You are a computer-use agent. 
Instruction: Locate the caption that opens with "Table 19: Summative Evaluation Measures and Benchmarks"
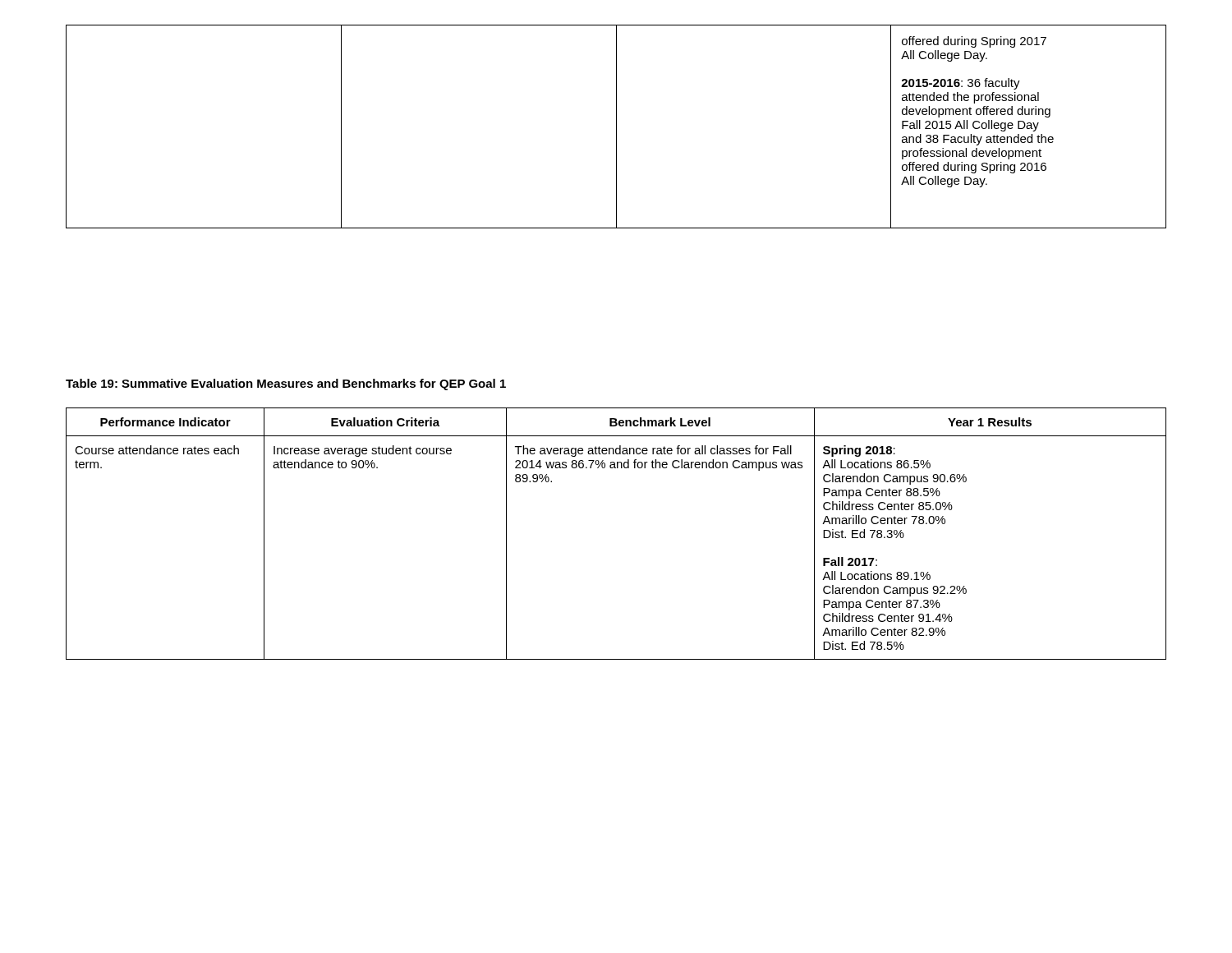(286, 383)
